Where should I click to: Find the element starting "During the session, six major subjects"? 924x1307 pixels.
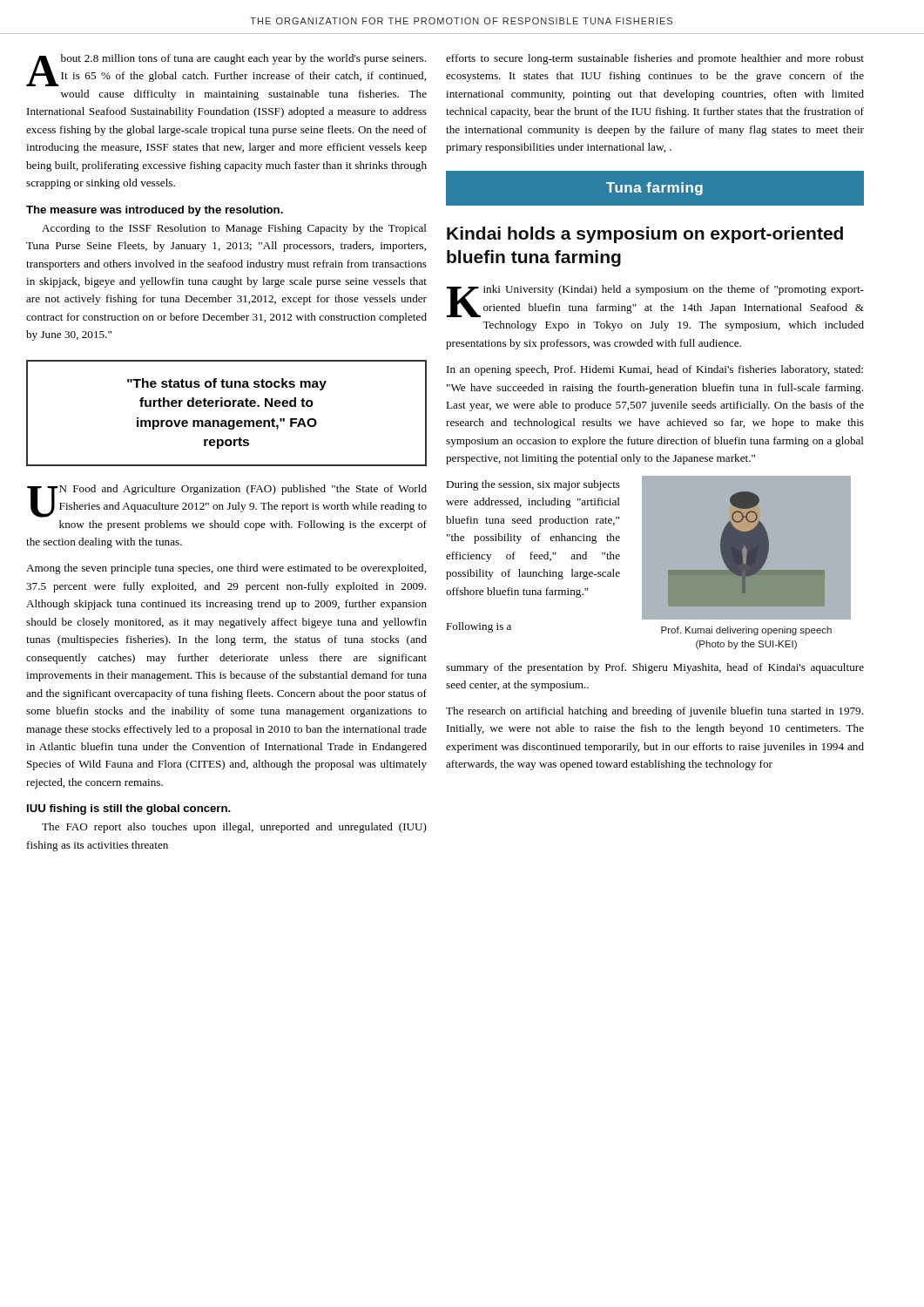click(533, 555)
